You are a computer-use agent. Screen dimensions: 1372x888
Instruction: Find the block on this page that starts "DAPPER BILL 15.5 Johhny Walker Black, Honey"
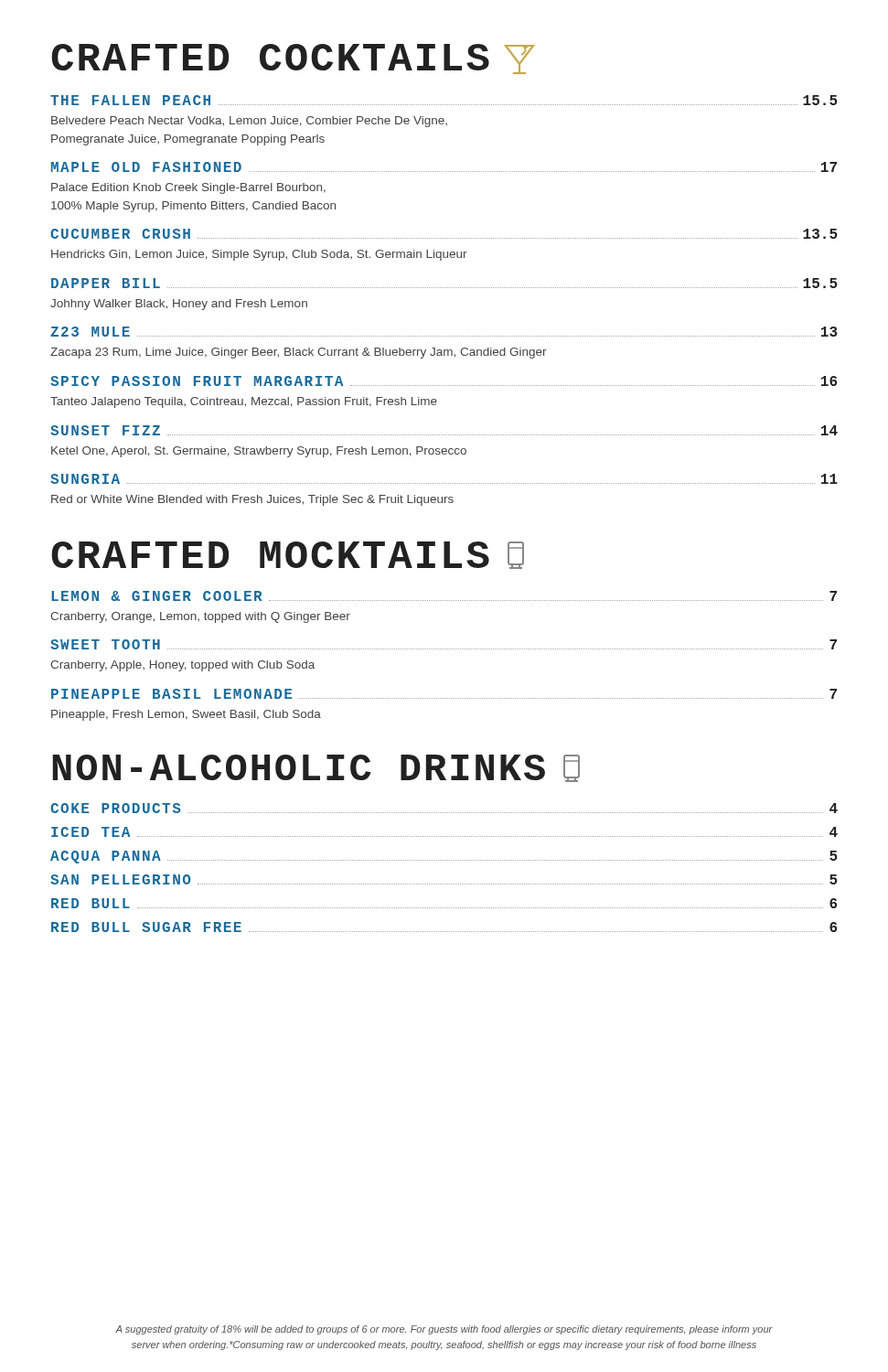[x=444, y=294]
